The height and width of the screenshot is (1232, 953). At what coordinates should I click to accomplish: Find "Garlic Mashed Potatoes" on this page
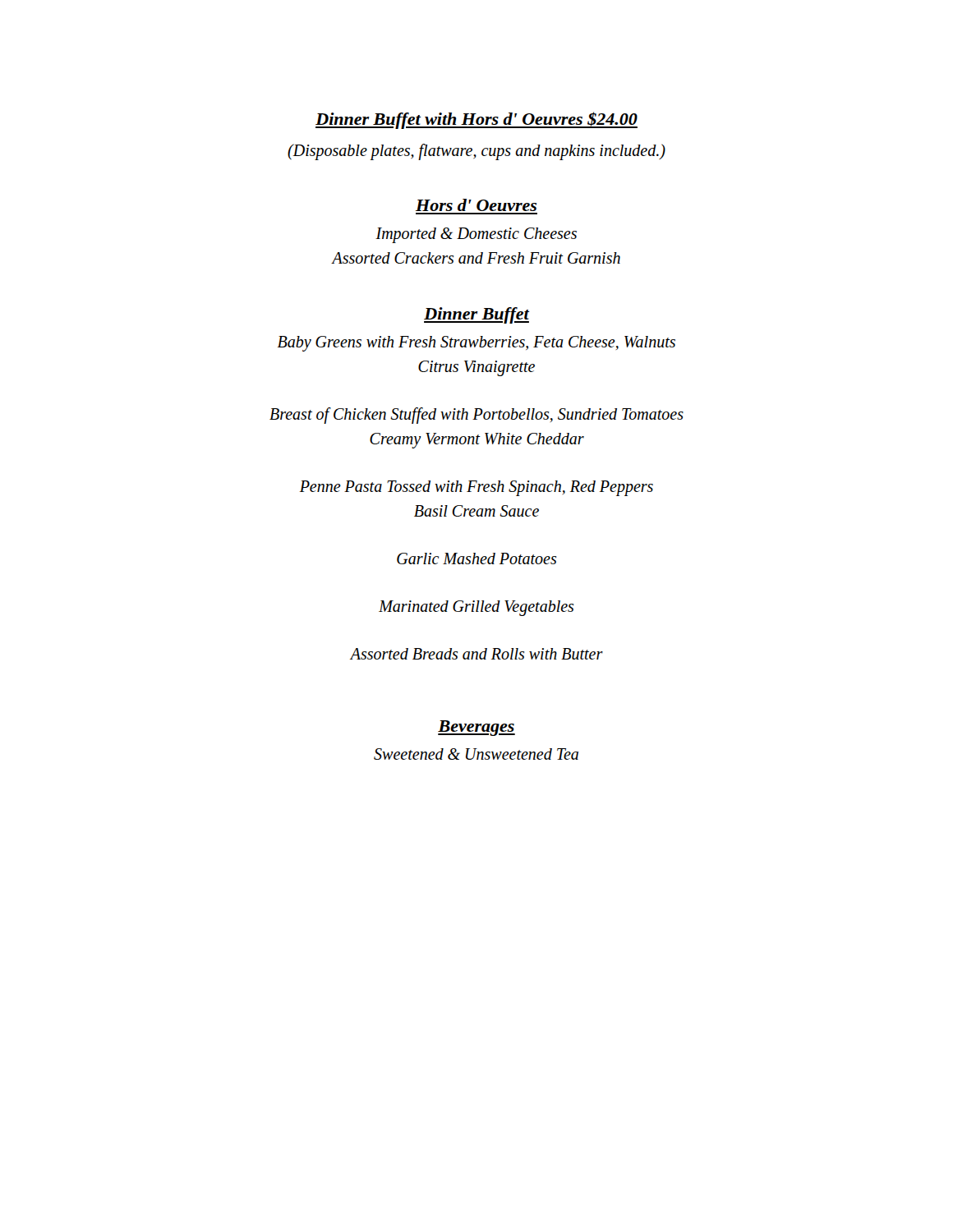[x=476, y=558]
